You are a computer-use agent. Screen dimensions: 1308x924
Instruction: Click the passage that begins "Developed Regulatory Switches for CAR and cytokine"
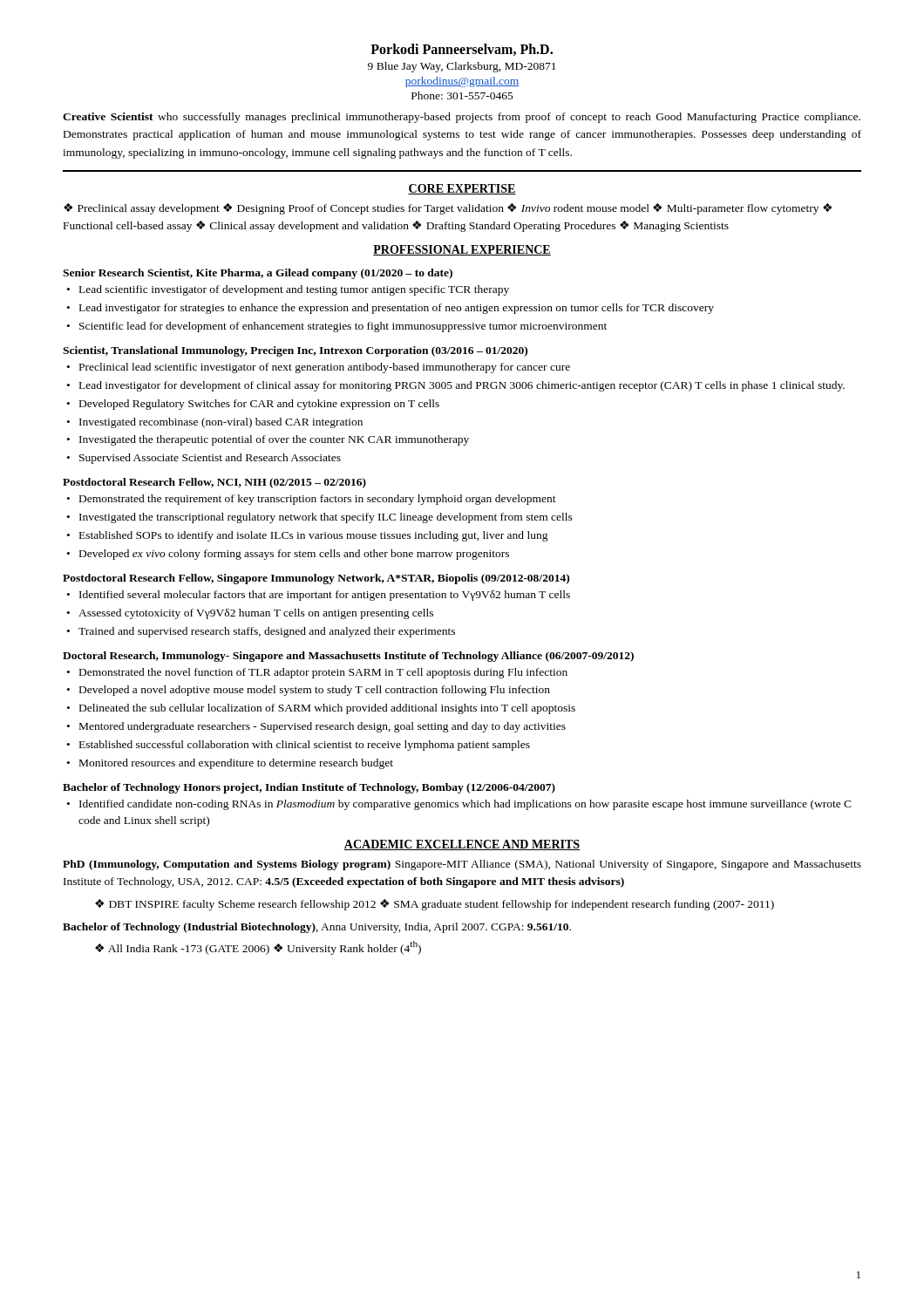click(259, 403)
